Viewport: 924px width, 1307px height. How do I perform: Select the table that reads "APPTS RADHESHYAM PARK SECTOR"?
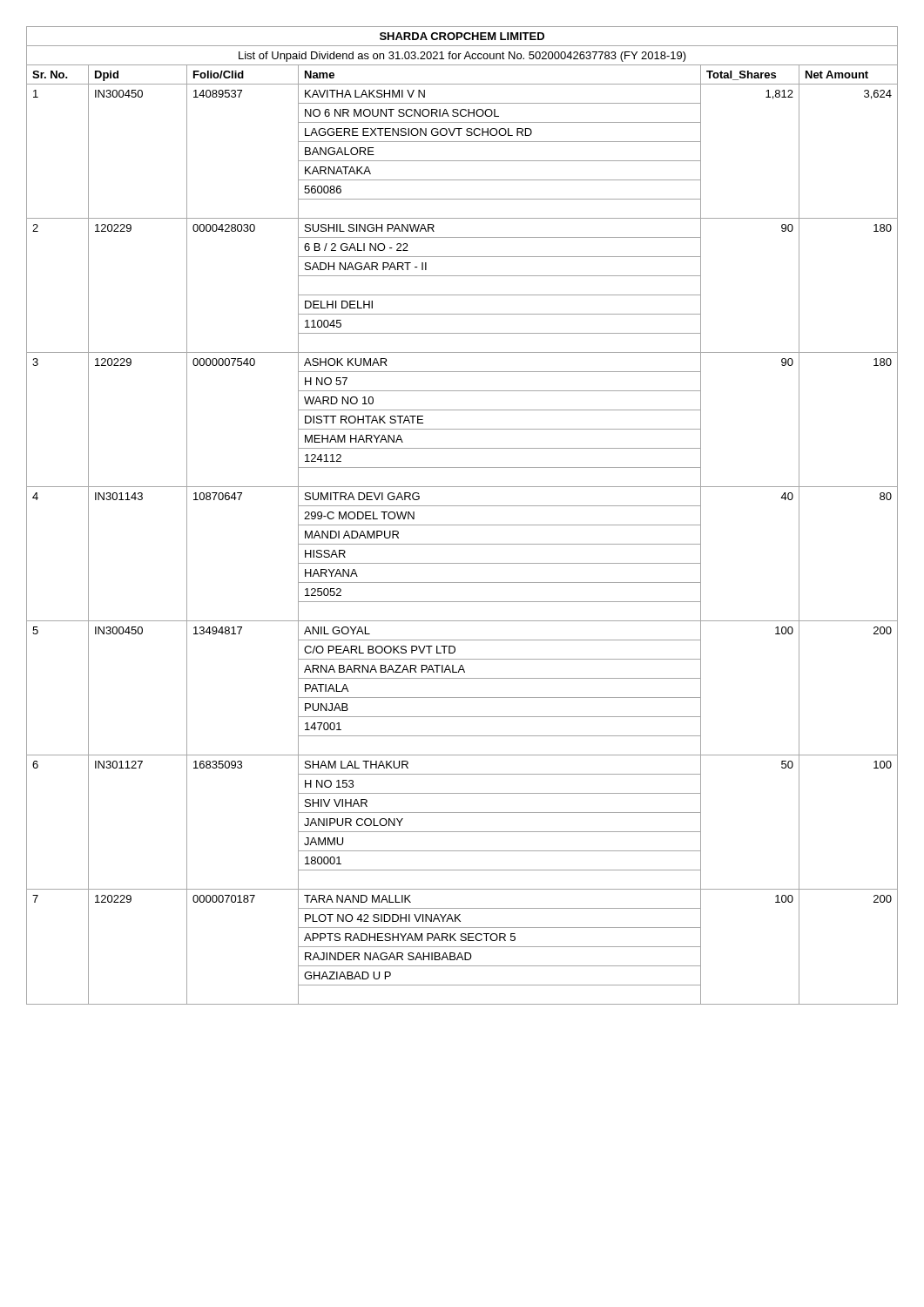click(x=462, y=515)
